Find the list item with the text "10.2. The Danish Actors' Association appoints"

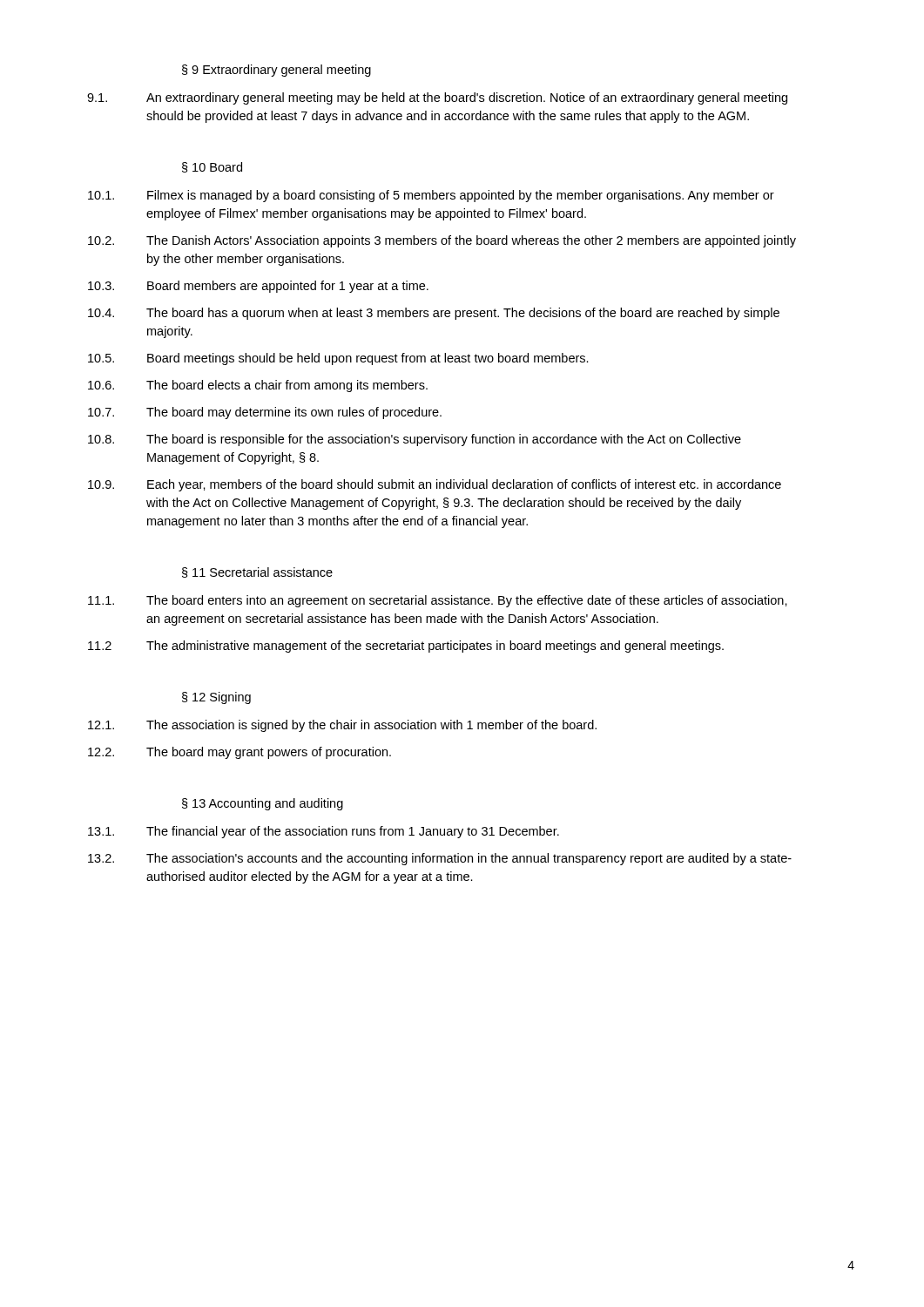444,250
